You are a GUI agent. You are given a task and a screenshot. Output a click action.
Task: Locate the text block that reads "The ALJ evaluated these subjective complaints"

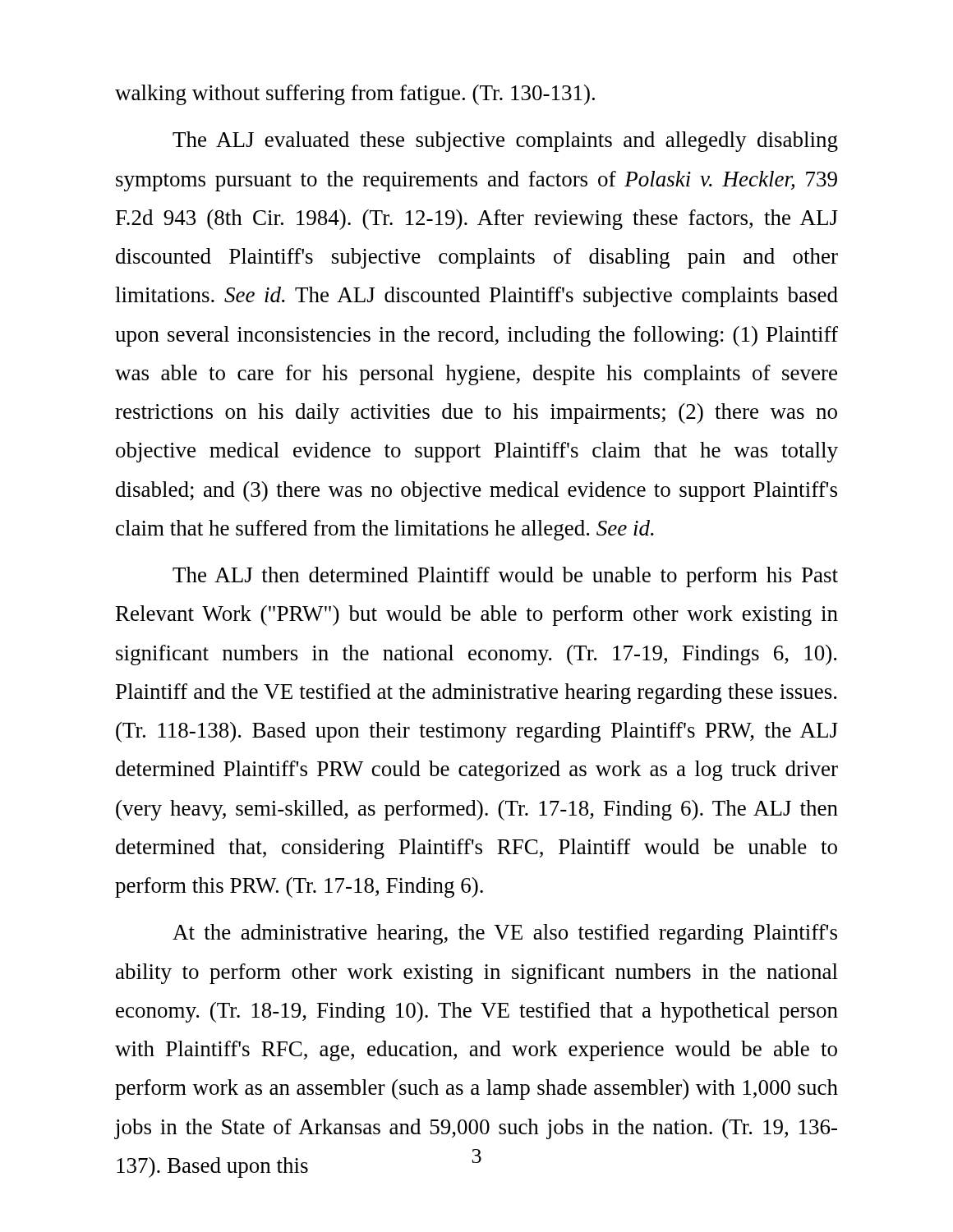point(476,334)
